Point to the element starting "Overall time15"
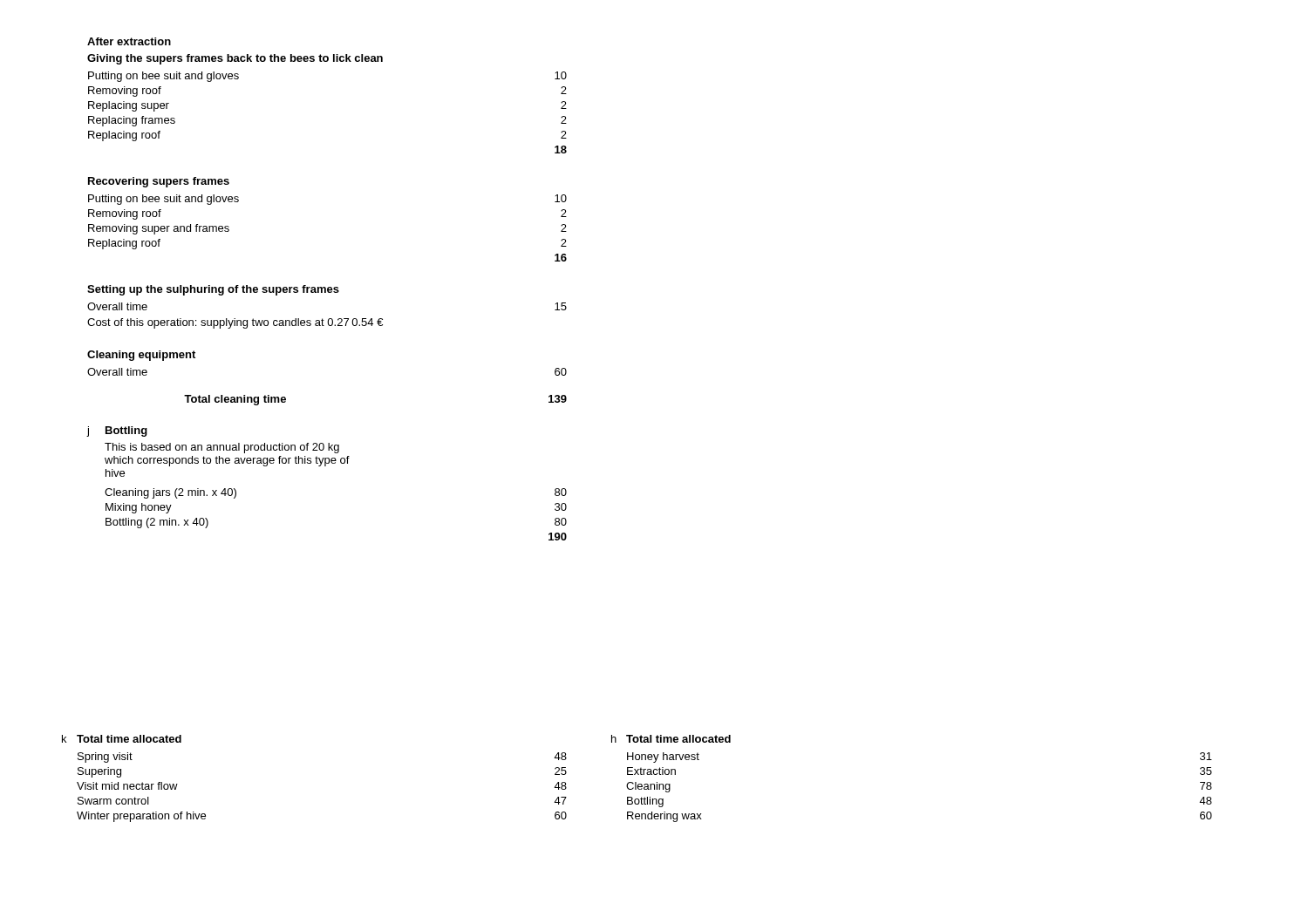 pyautogui.click(x=116, y=306)
